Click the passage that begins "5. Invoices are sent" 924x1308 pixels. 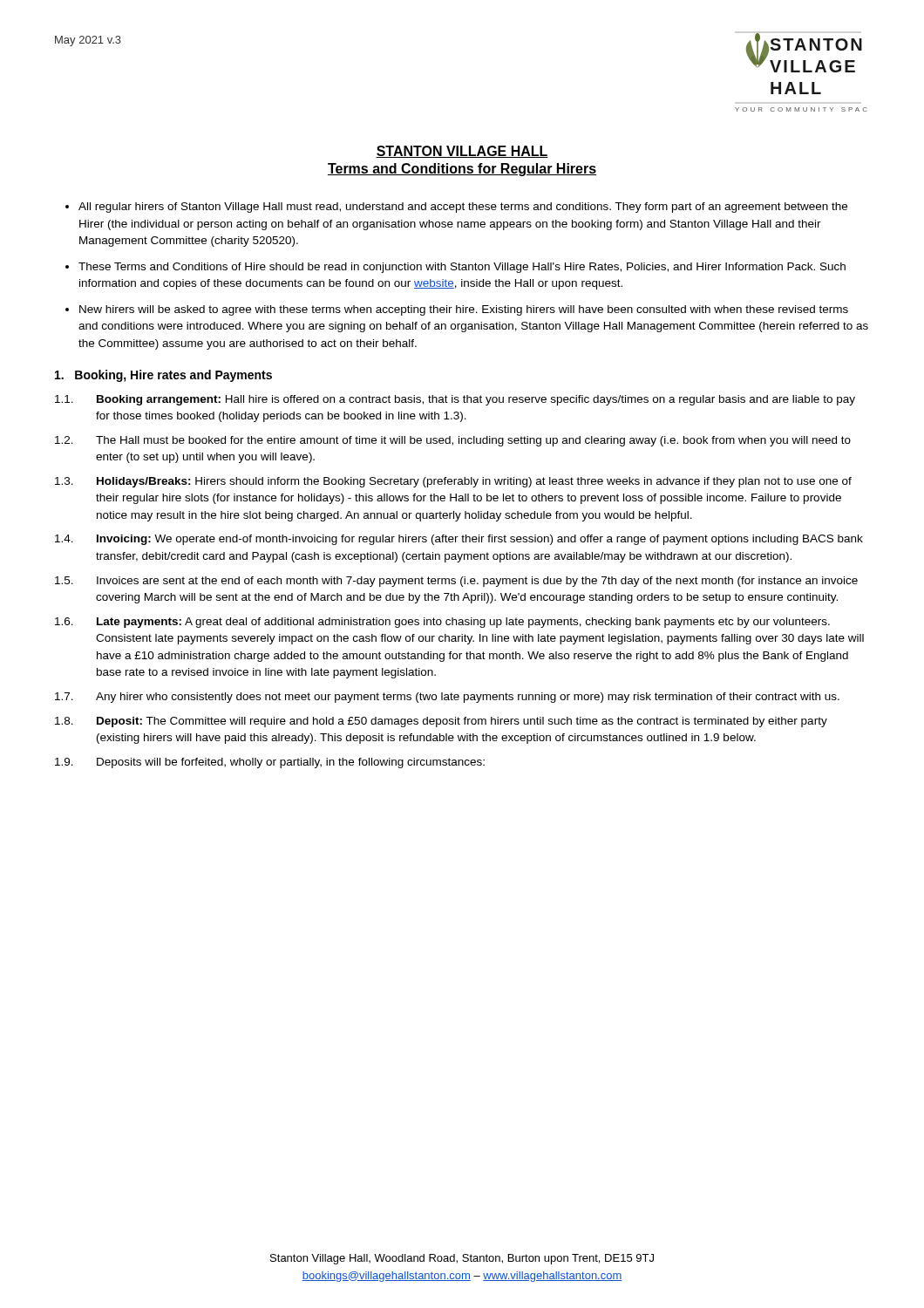462,589
